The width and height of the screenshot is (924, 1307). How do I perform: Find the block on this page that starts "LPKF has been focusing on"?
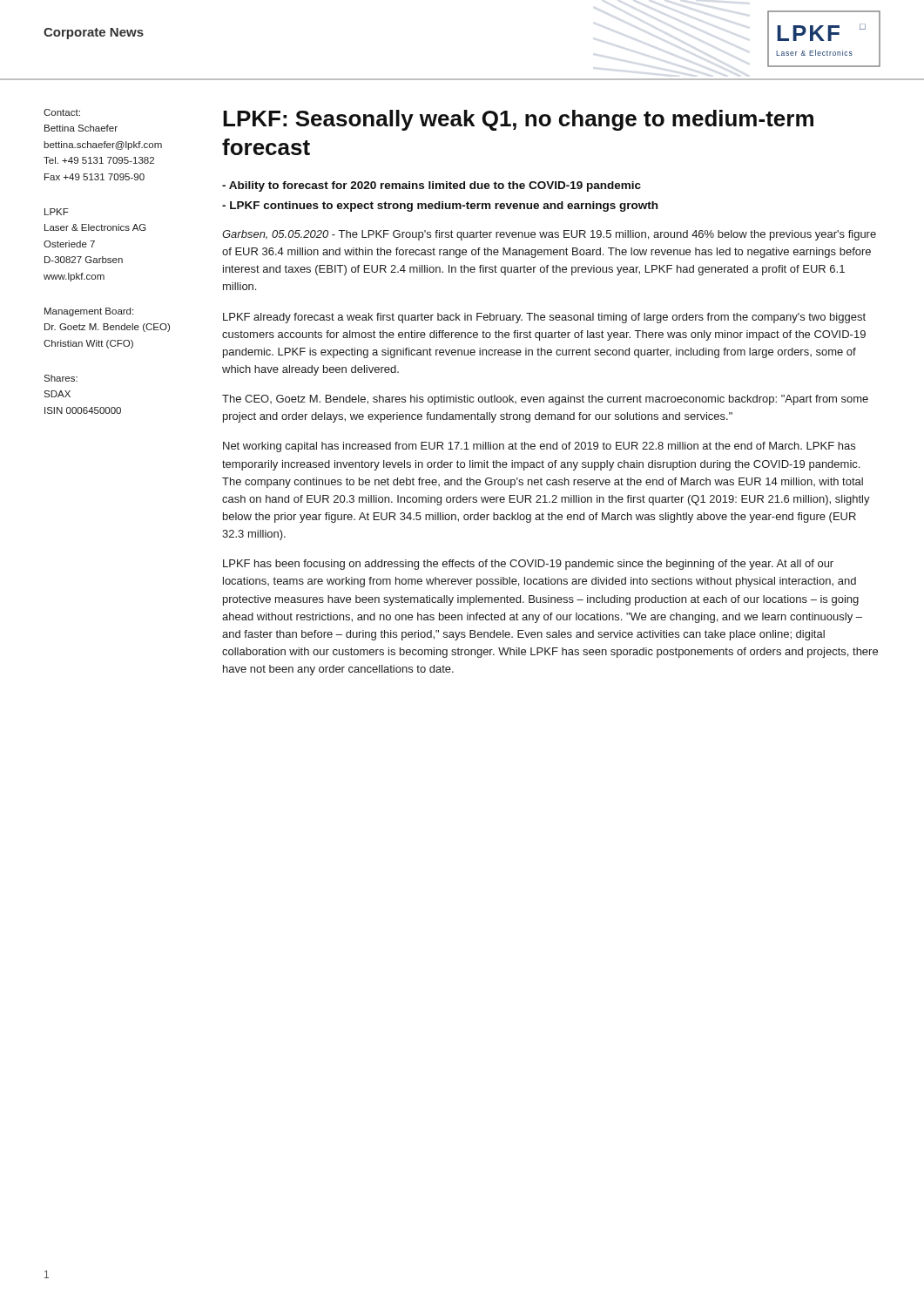[x=550, y=616]
